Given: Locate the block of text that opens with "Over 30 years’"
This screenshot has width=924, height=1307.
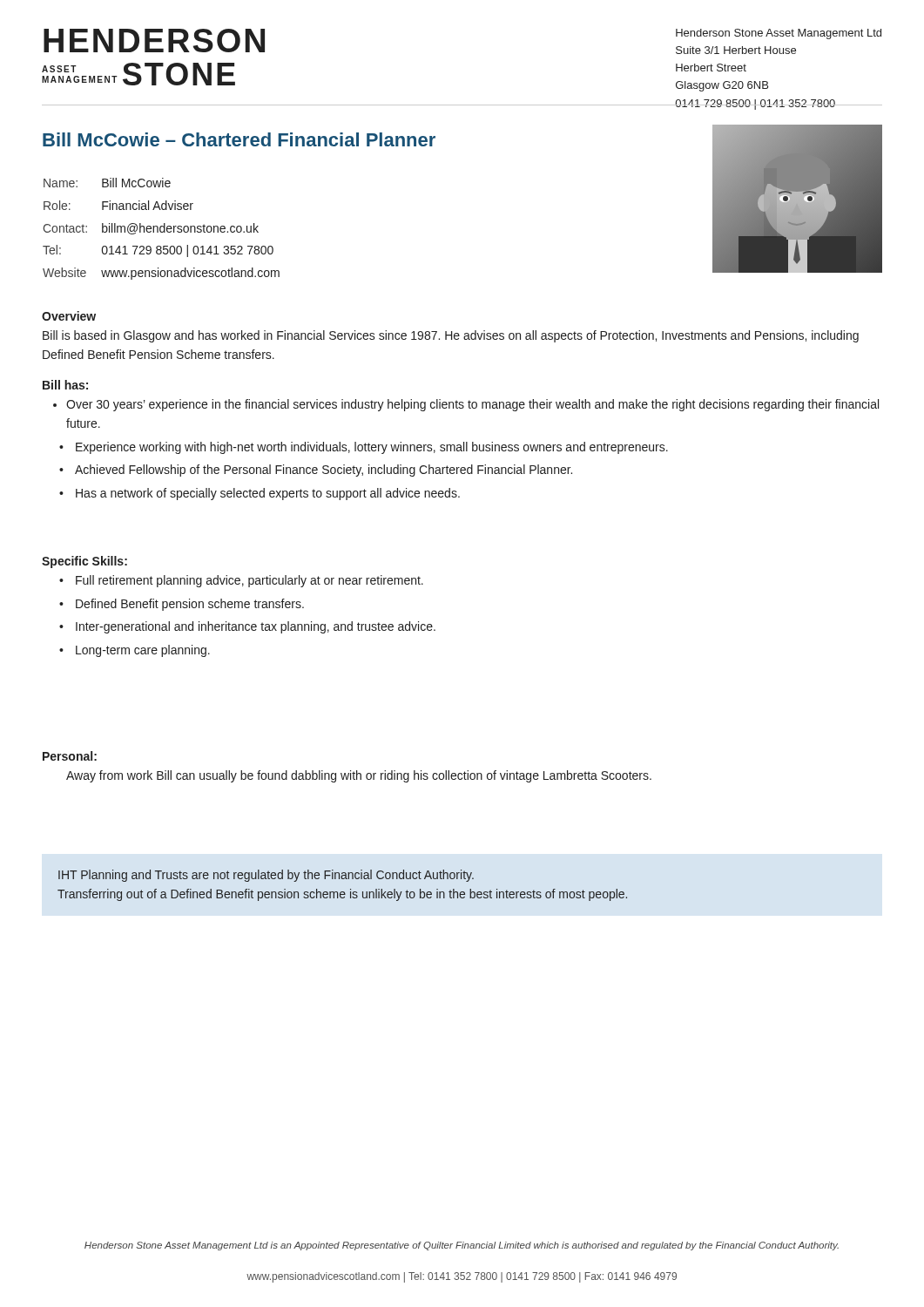Looking at the screenshot, I should click(462, 415).
